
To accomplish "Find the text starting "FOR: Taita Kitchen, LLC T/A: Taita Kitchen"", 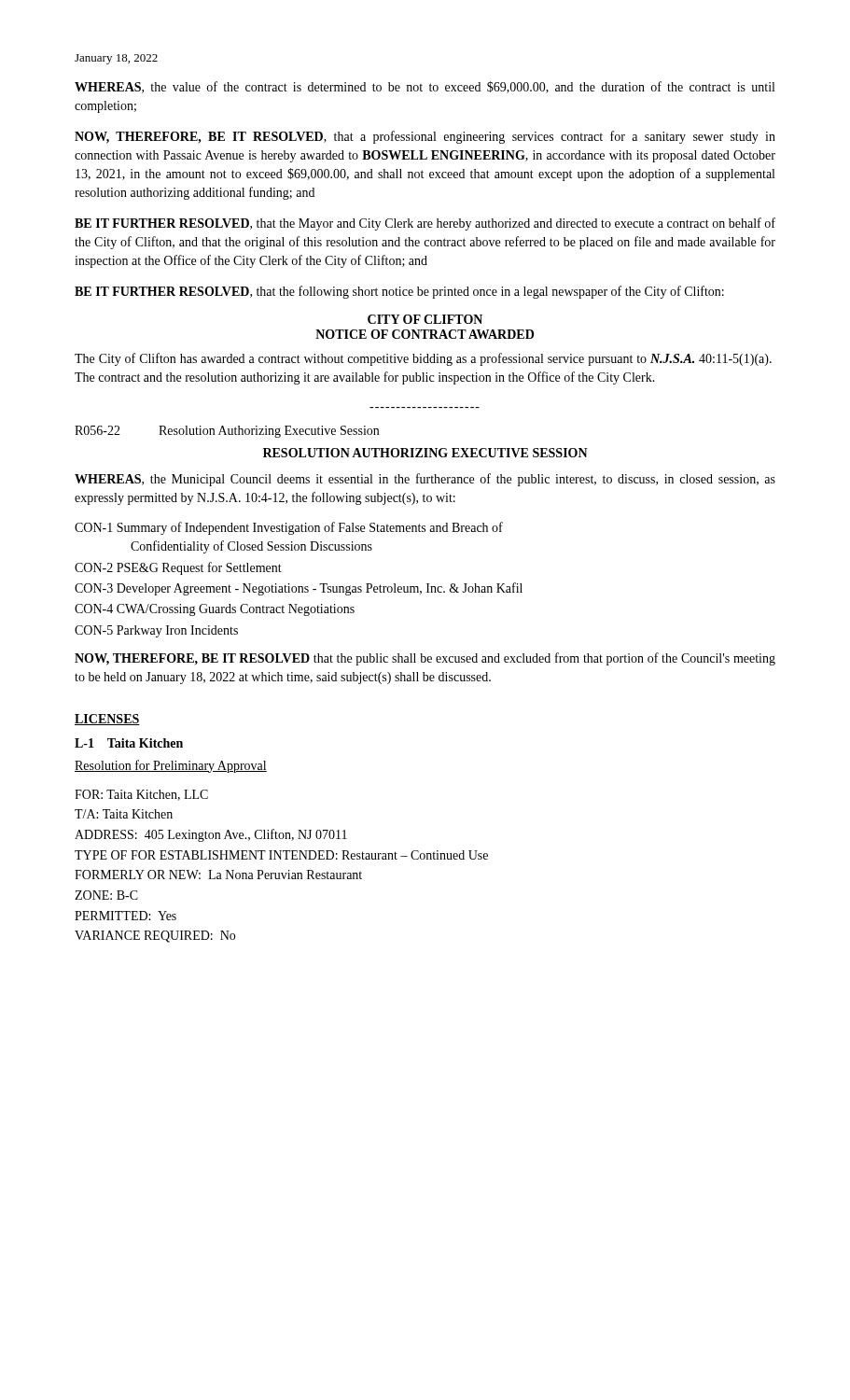I will (282, 865).
